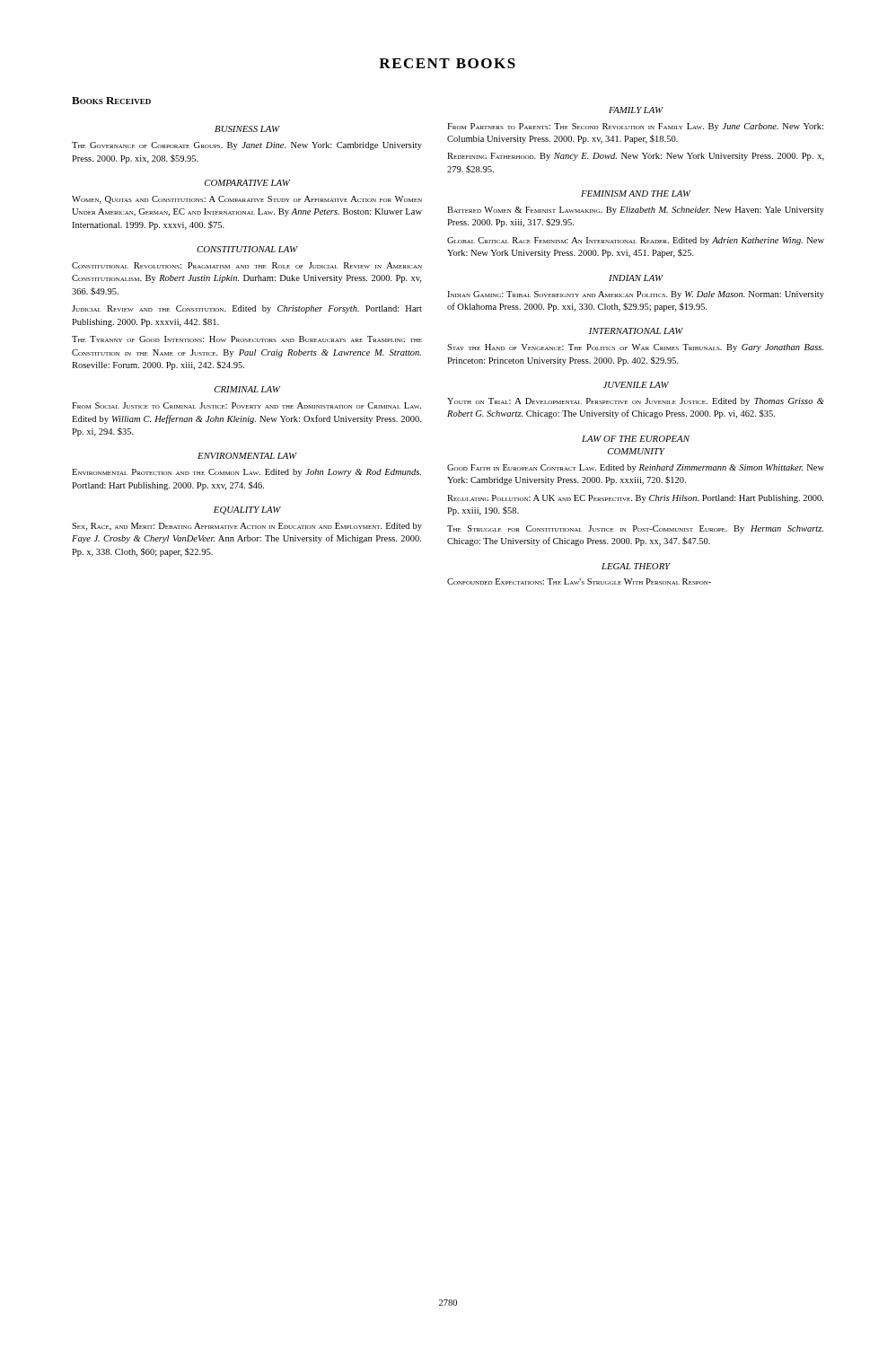Screen dimensions: 1347x896
Task: Point to the passage starting "Constitutional Revolutions: Pragmatism and the Role of Judicial"
Action: 247,279
